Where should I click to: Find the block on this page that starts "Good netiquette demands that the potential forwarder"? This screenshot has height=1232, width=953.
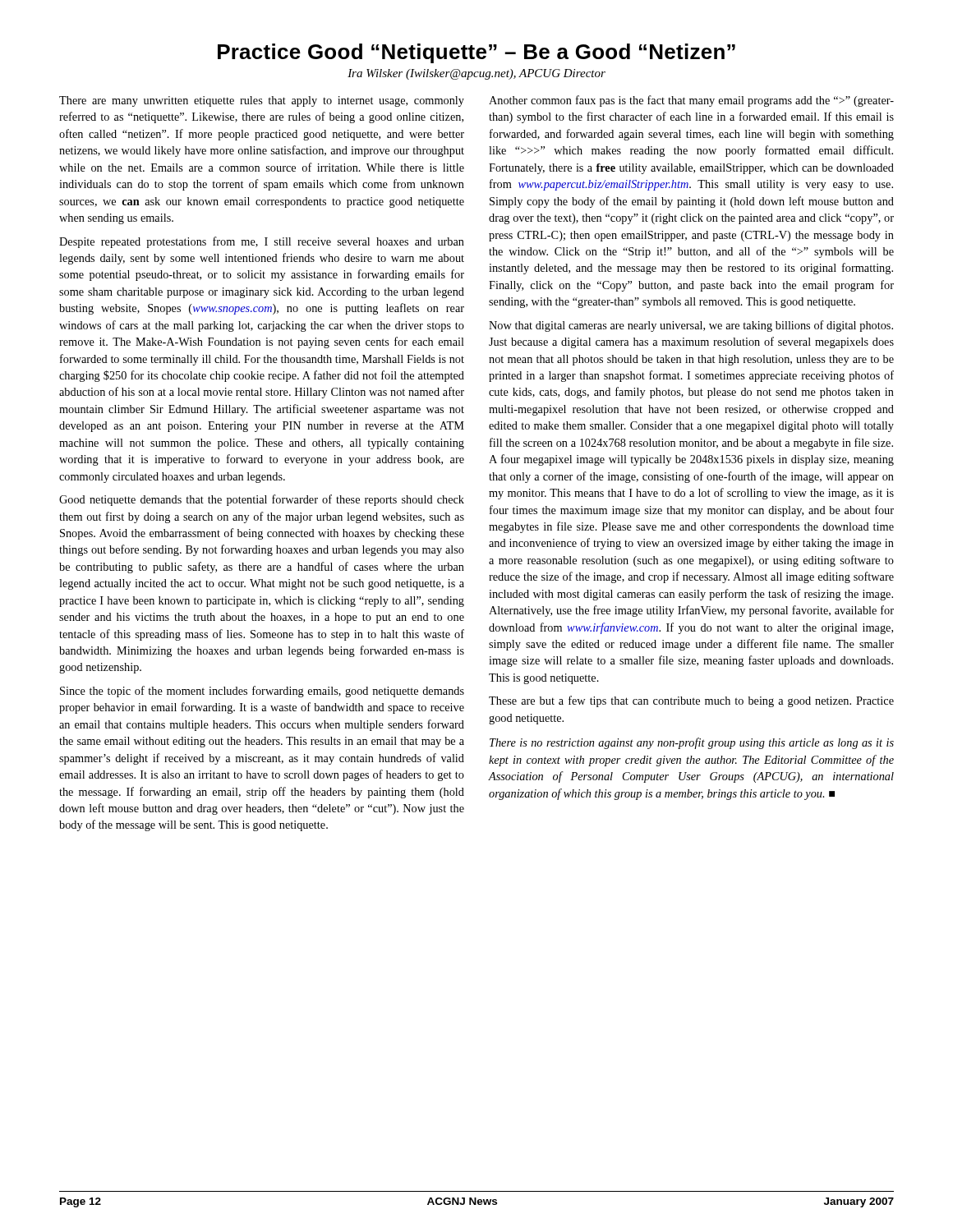click(262, 584)
